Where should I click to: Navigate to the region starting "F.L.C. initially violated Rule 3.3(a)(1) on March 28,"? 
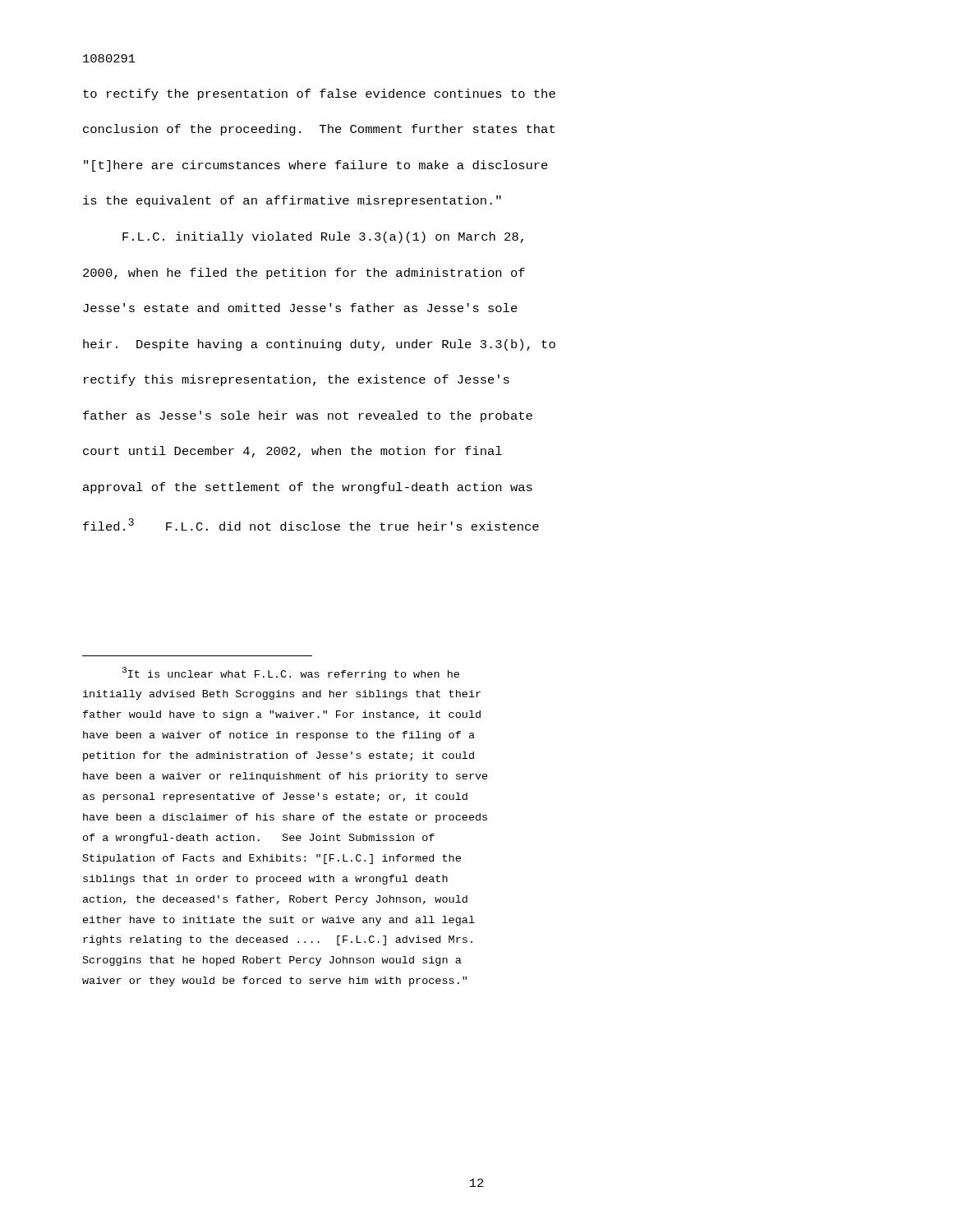(x=476, y=383)
